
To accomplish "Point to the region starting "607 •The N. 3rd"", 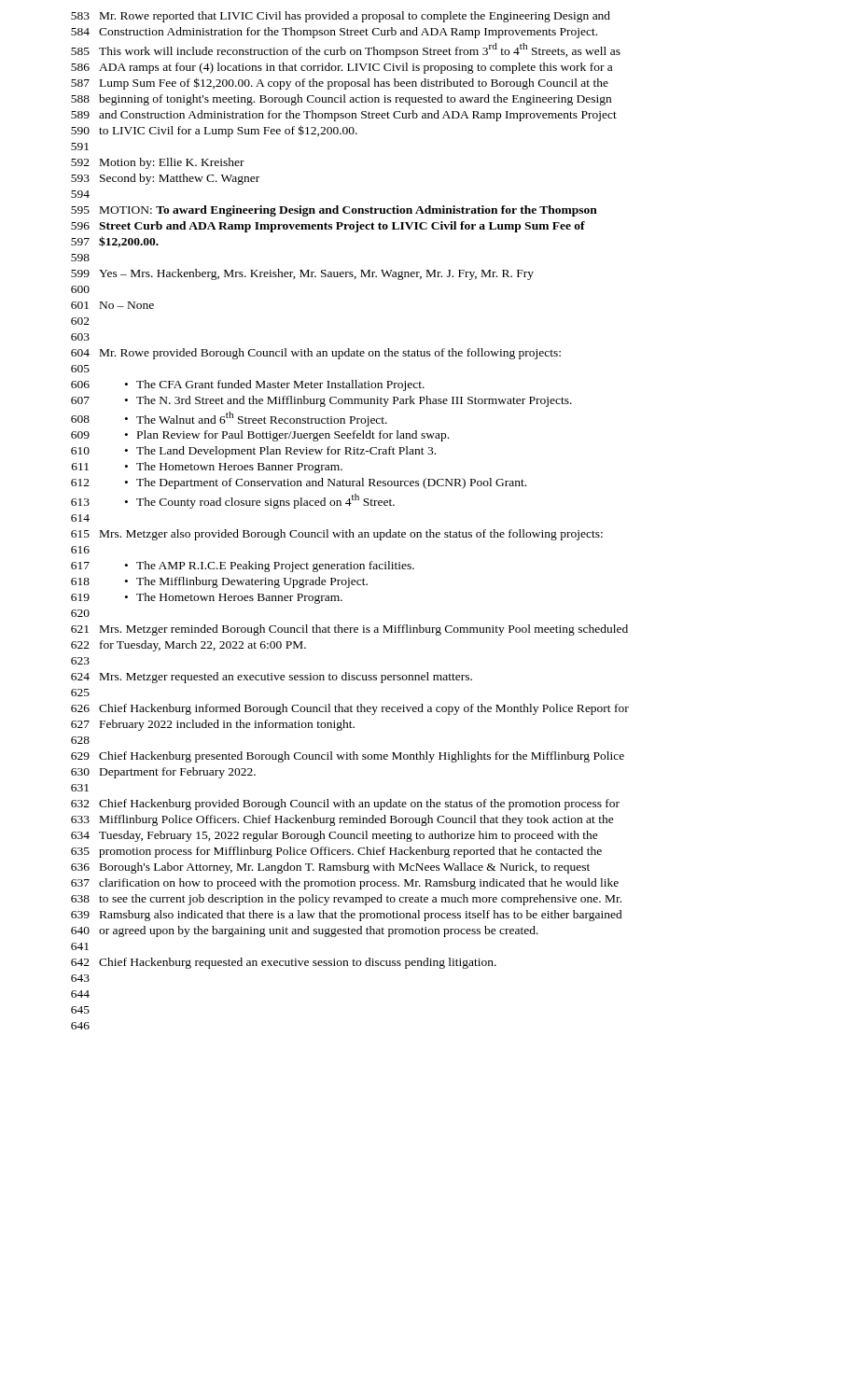I will point(431,399).
